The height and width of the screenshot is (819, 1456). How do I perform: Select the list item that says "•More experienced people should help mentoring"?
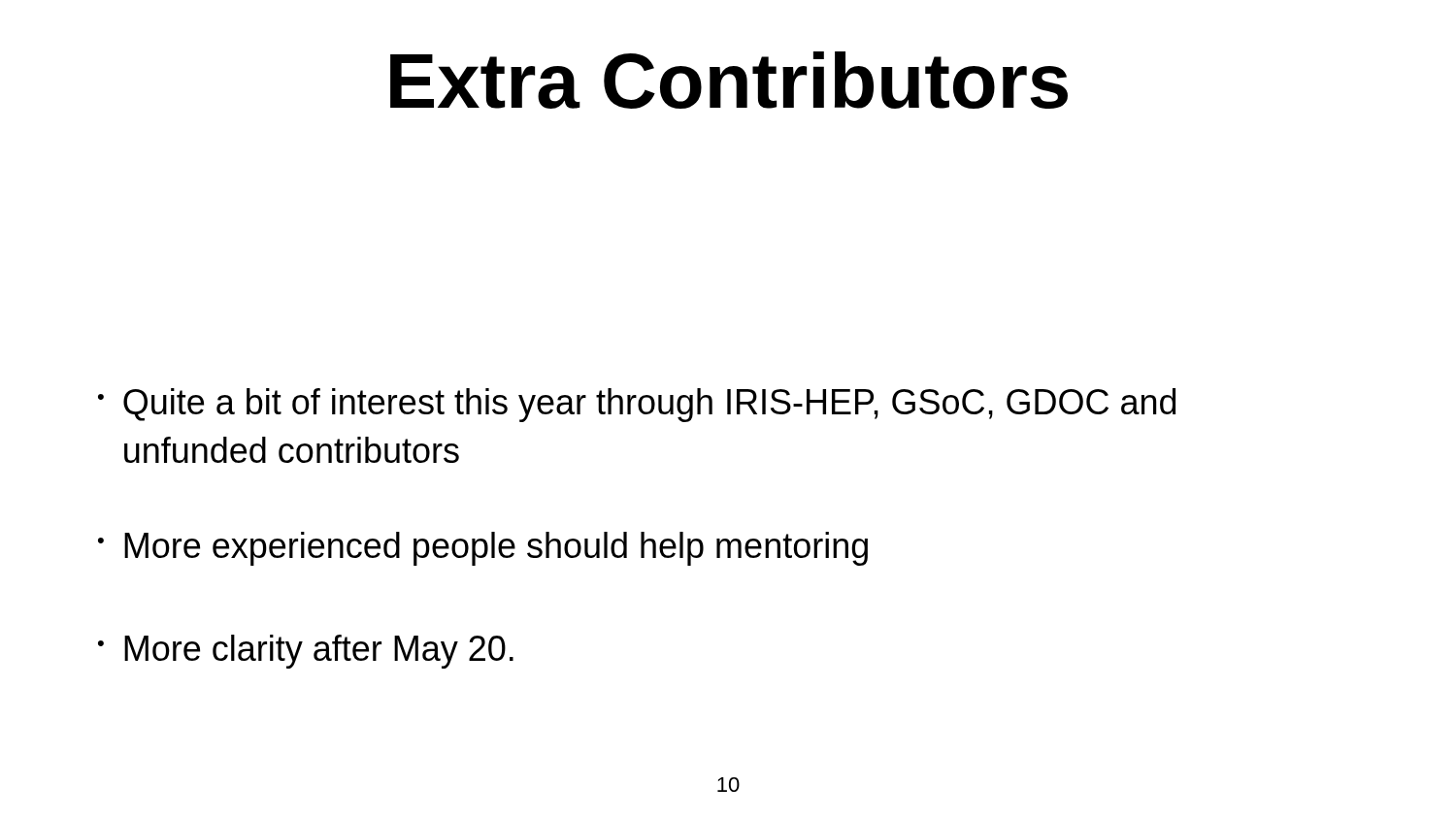tap(484, 546)
